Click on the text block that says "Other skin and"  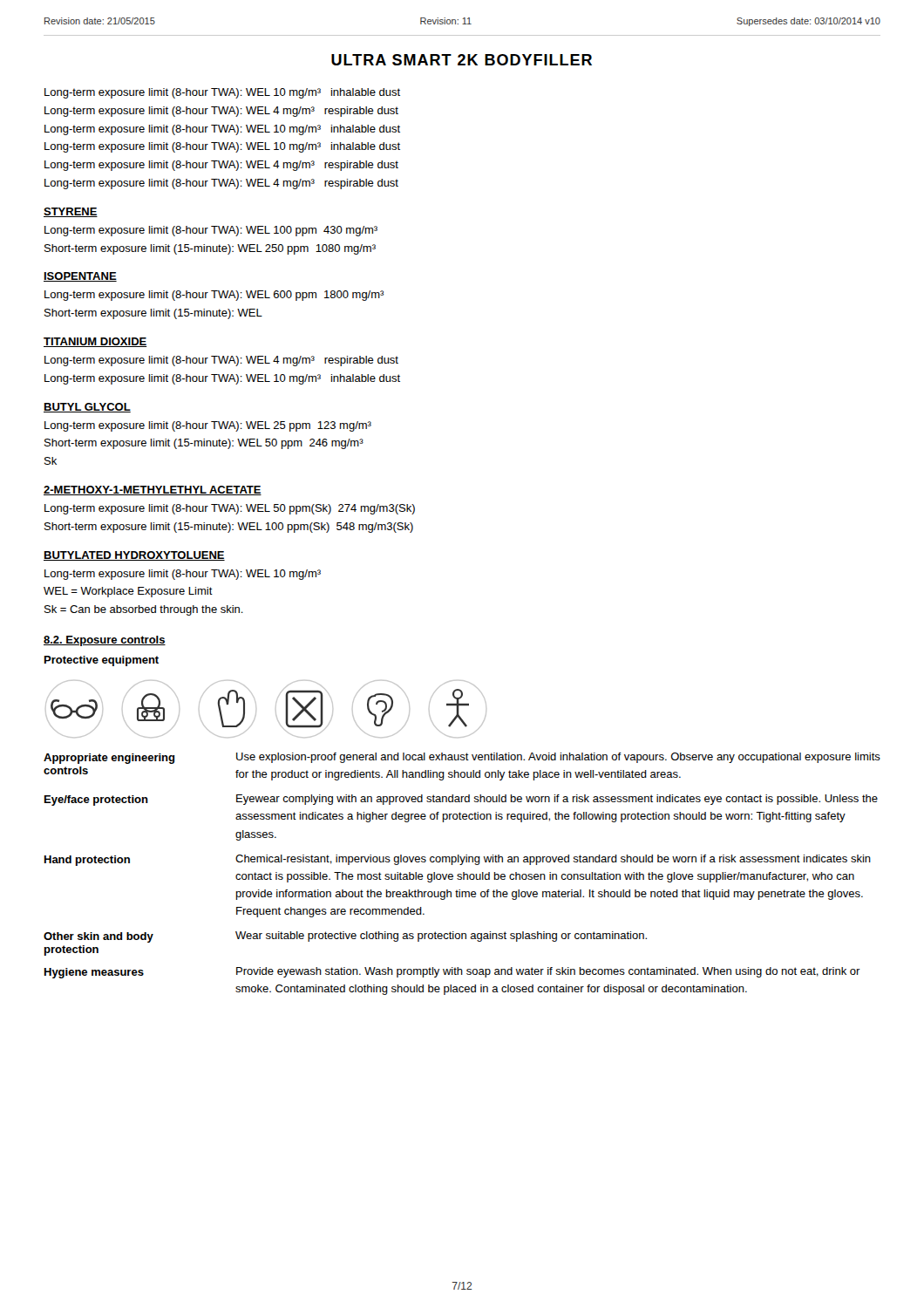[x=462, y=941]
